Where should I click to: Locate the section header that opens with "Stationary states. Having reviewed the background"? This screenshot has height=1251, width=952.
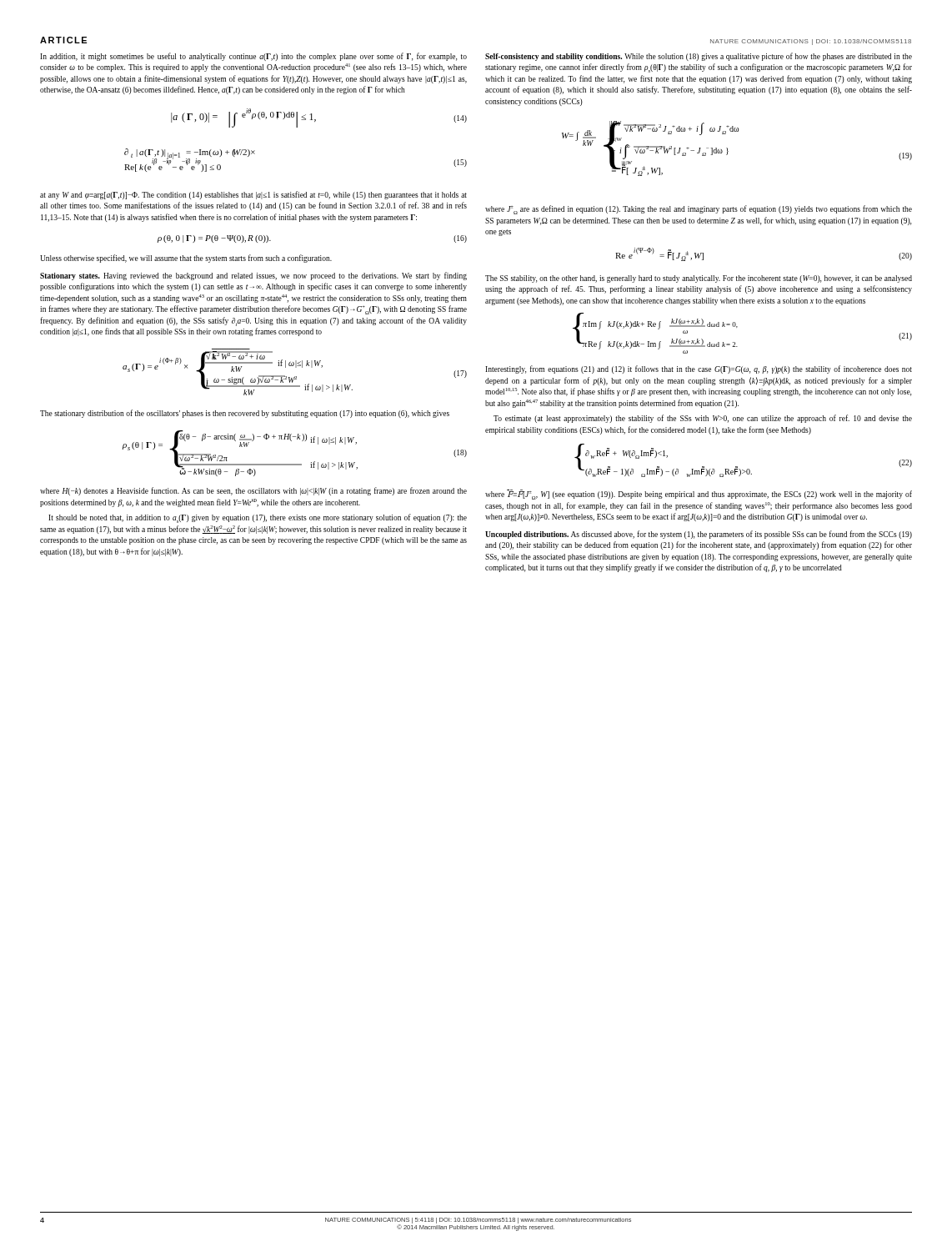click(253, 305)
